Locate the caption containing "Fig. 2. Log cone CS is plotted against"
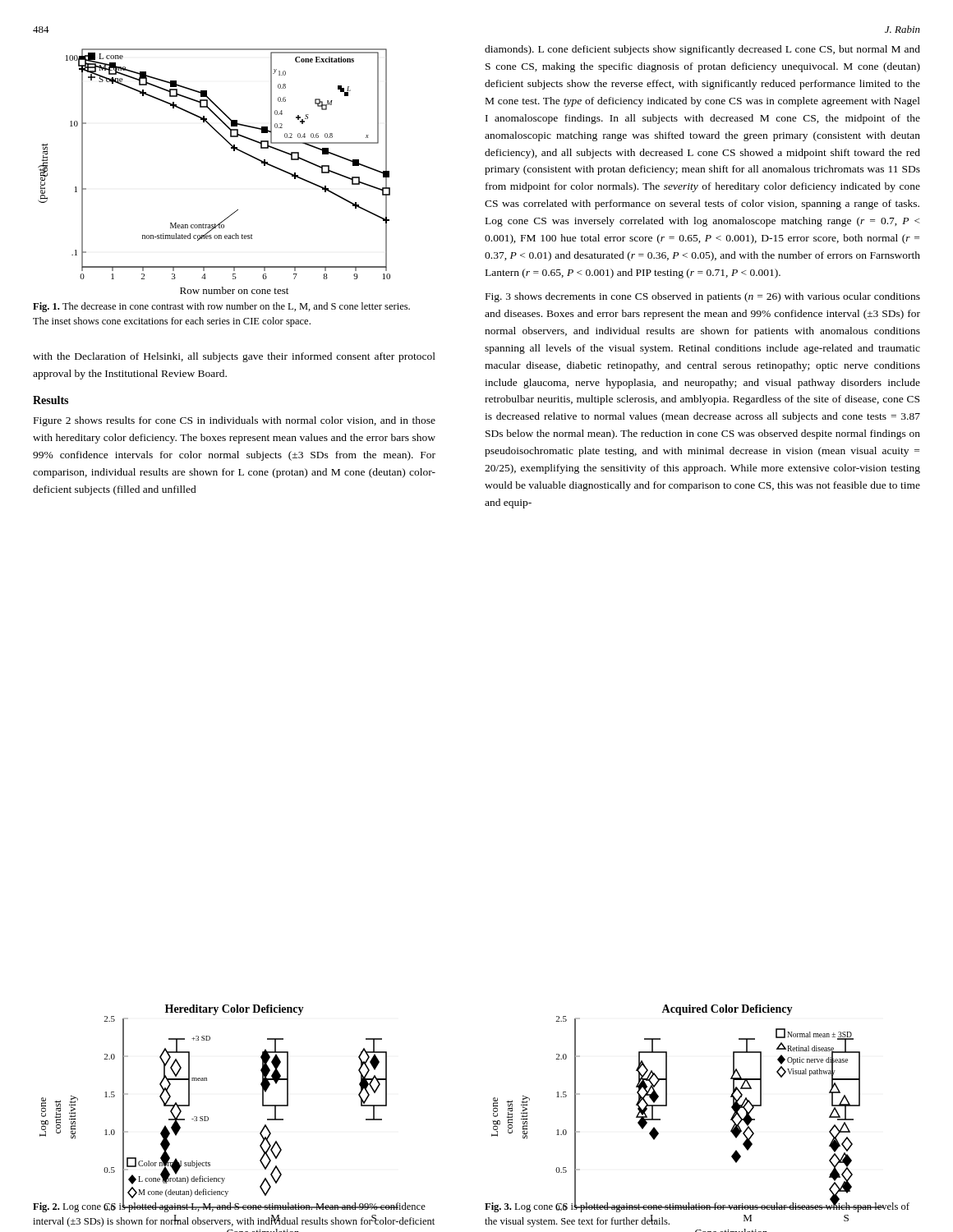This screenshot has height=1232, width=953. coord(234,1216)
